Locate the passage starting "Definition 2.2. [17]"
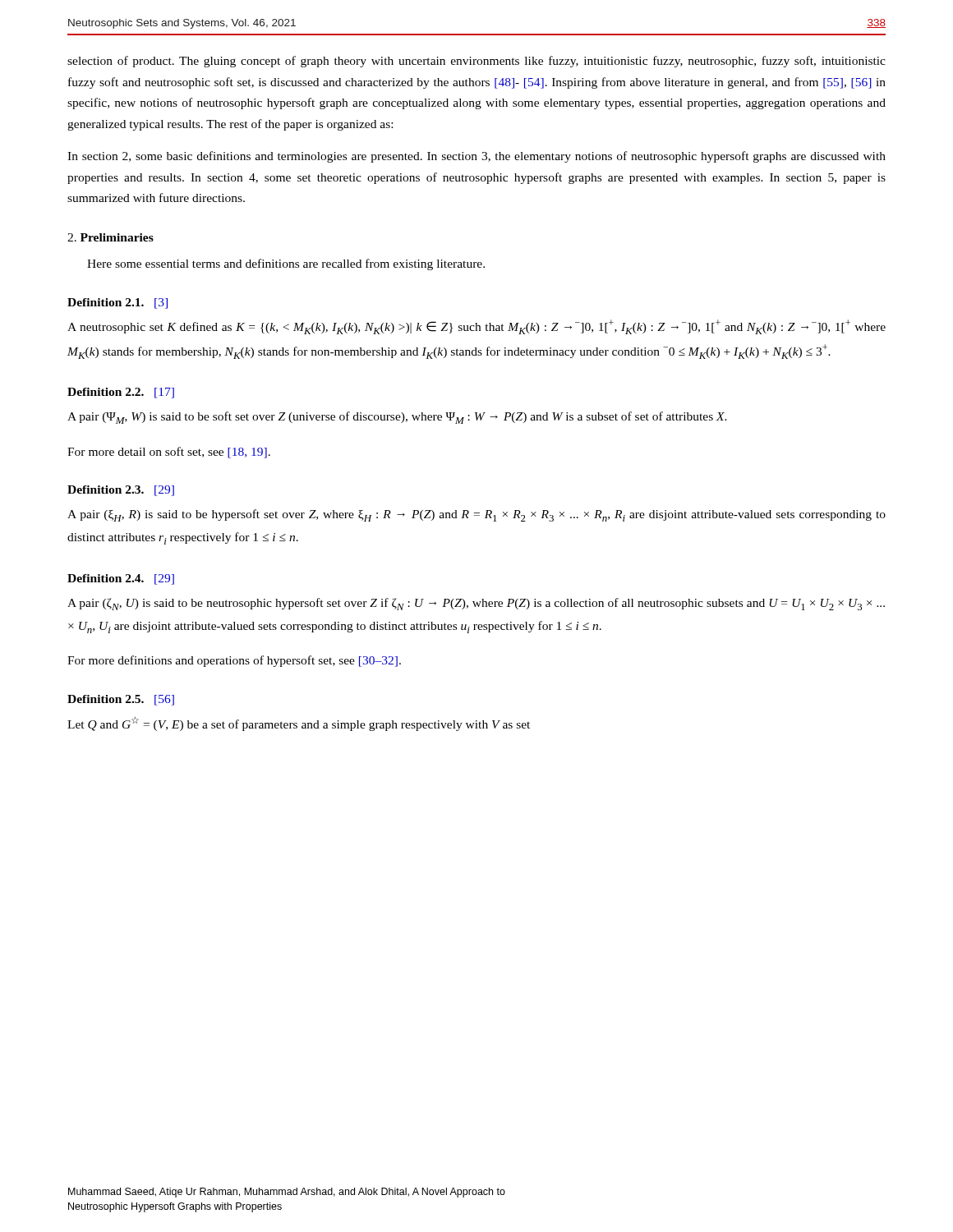953x1232 pixels. click(121, 392)
